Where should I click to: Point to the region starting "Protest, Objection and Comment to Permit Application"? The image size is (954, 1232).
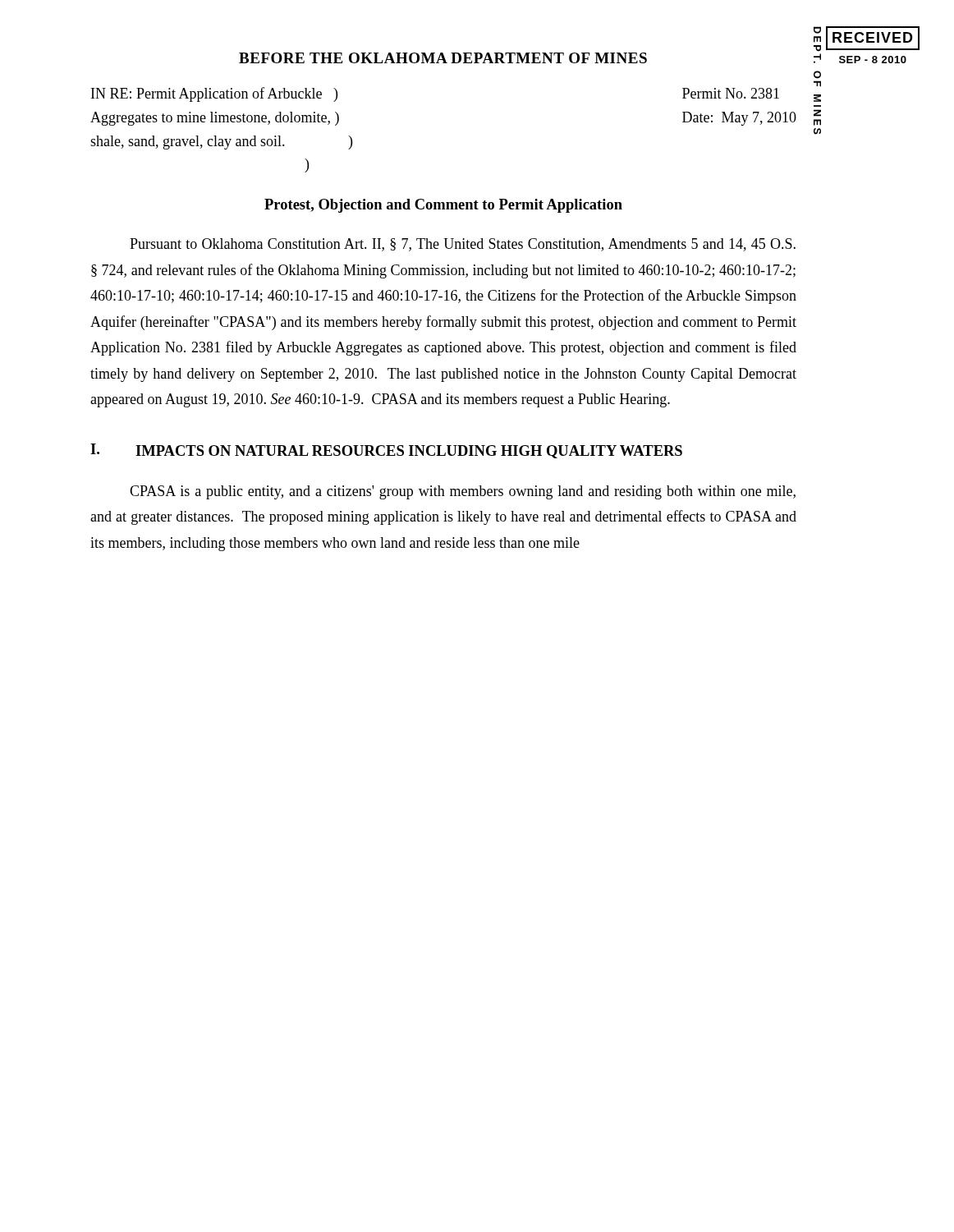443,205
